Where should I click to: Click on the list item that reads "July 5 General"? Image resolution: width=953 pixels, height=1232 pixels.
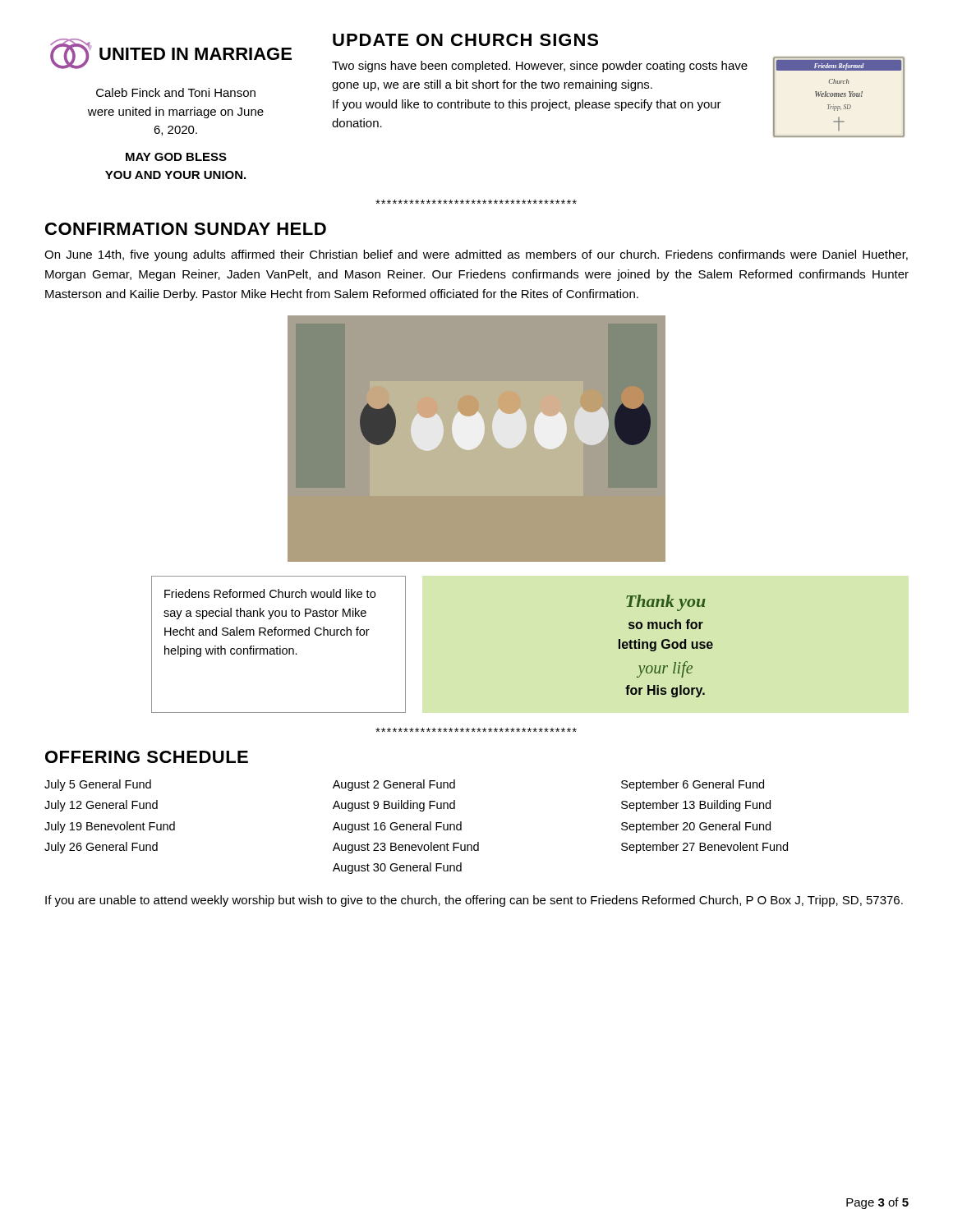(98, 784)
